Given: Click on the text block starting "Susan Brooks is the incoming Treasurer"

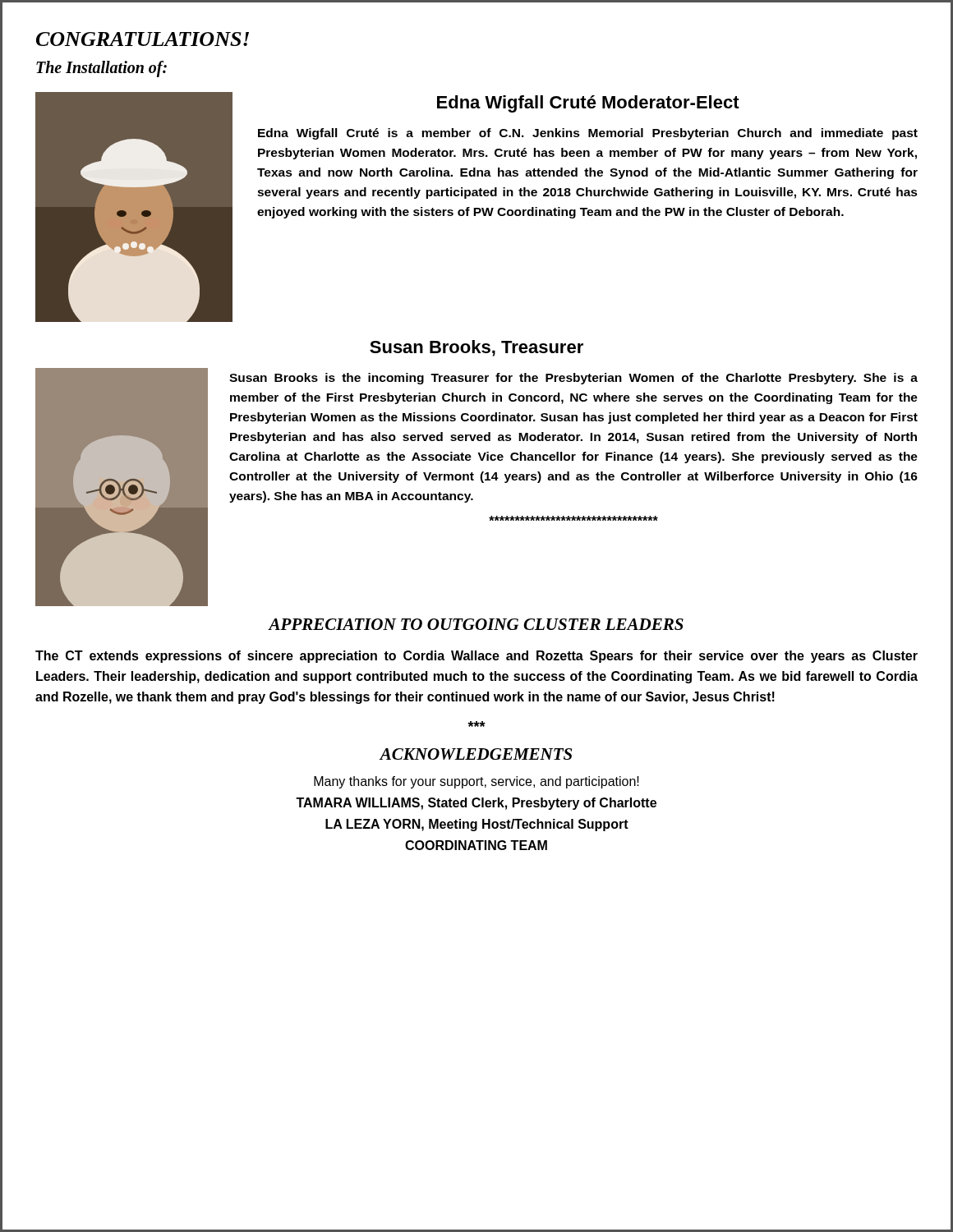Looking at the screenshot, I should (573, 437).
